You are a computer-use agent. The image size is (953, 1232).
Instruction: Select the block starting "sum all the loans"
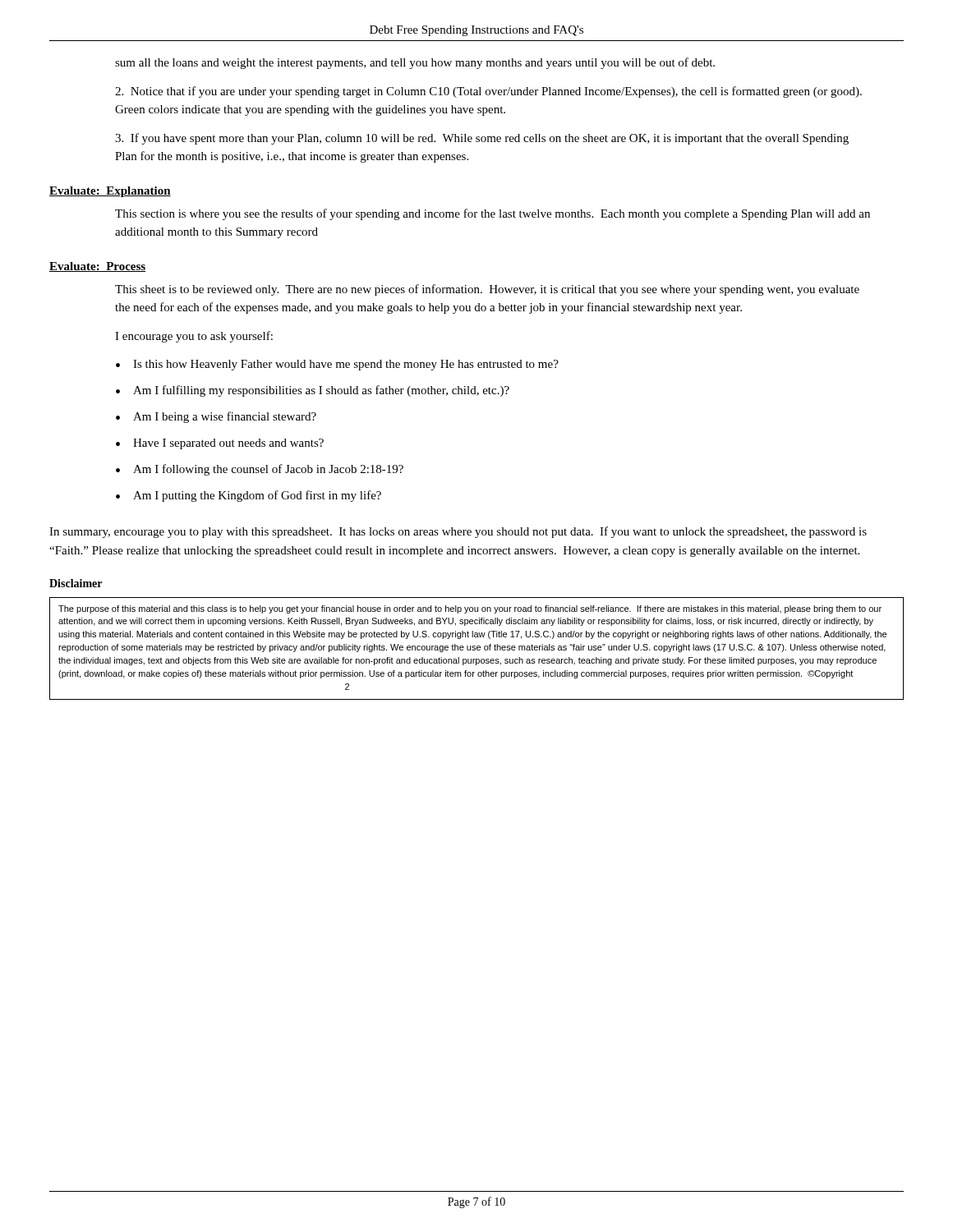[493, 63]
